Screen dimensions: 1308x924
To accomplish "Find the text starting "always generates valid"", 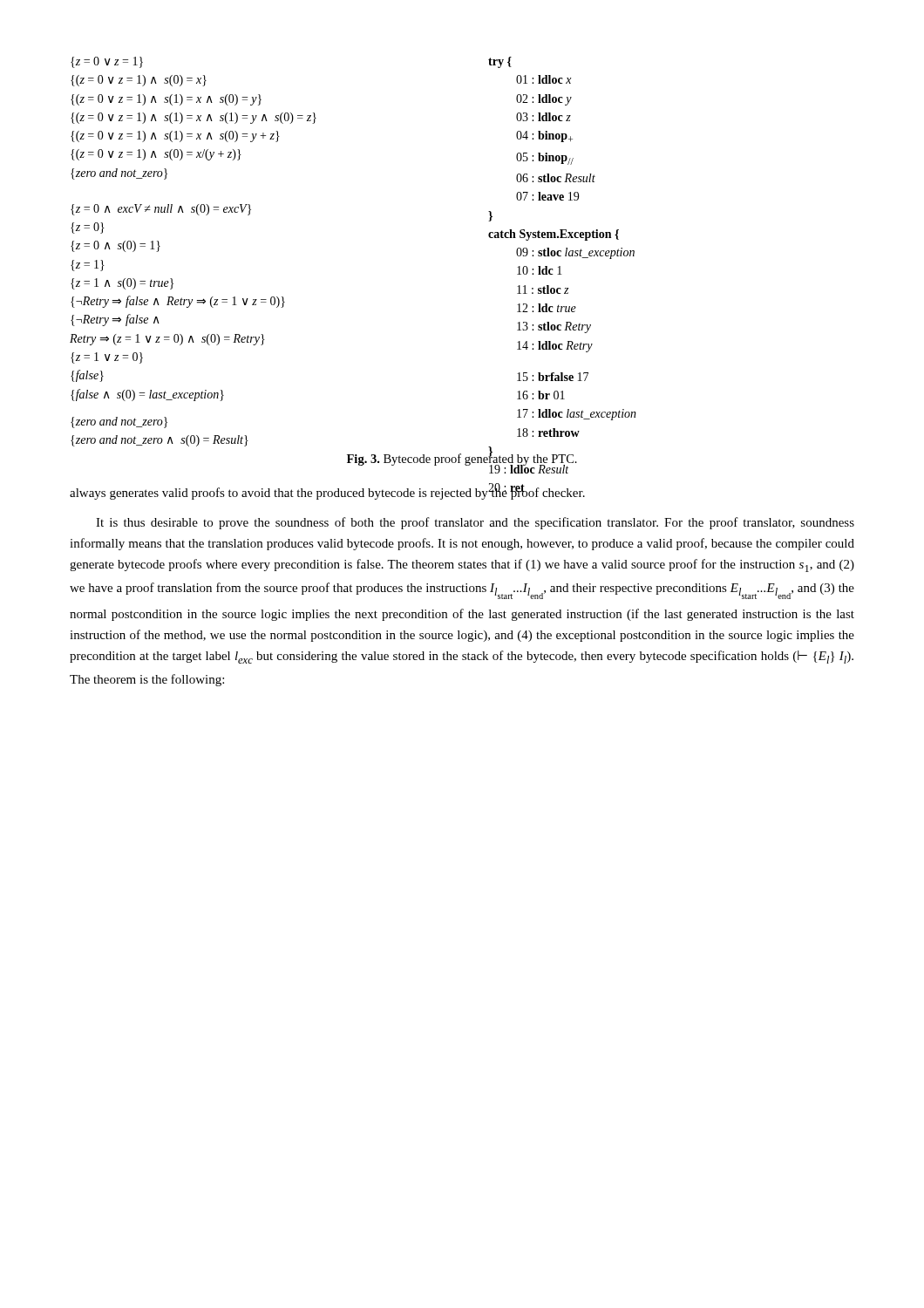I will coord(462,586).
